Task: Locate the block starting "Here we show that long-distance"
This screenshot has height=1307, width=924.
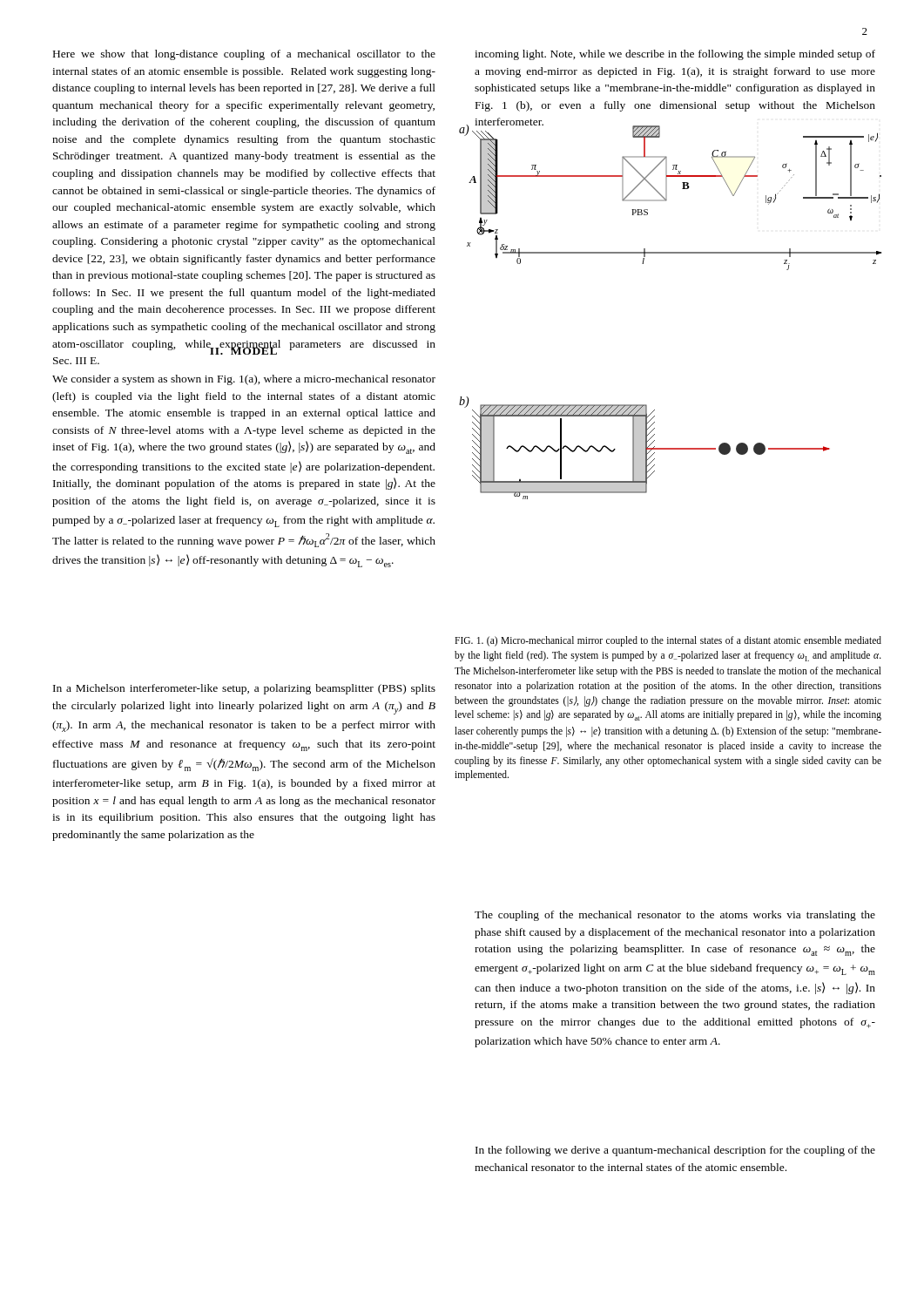Action: [244, 207]
